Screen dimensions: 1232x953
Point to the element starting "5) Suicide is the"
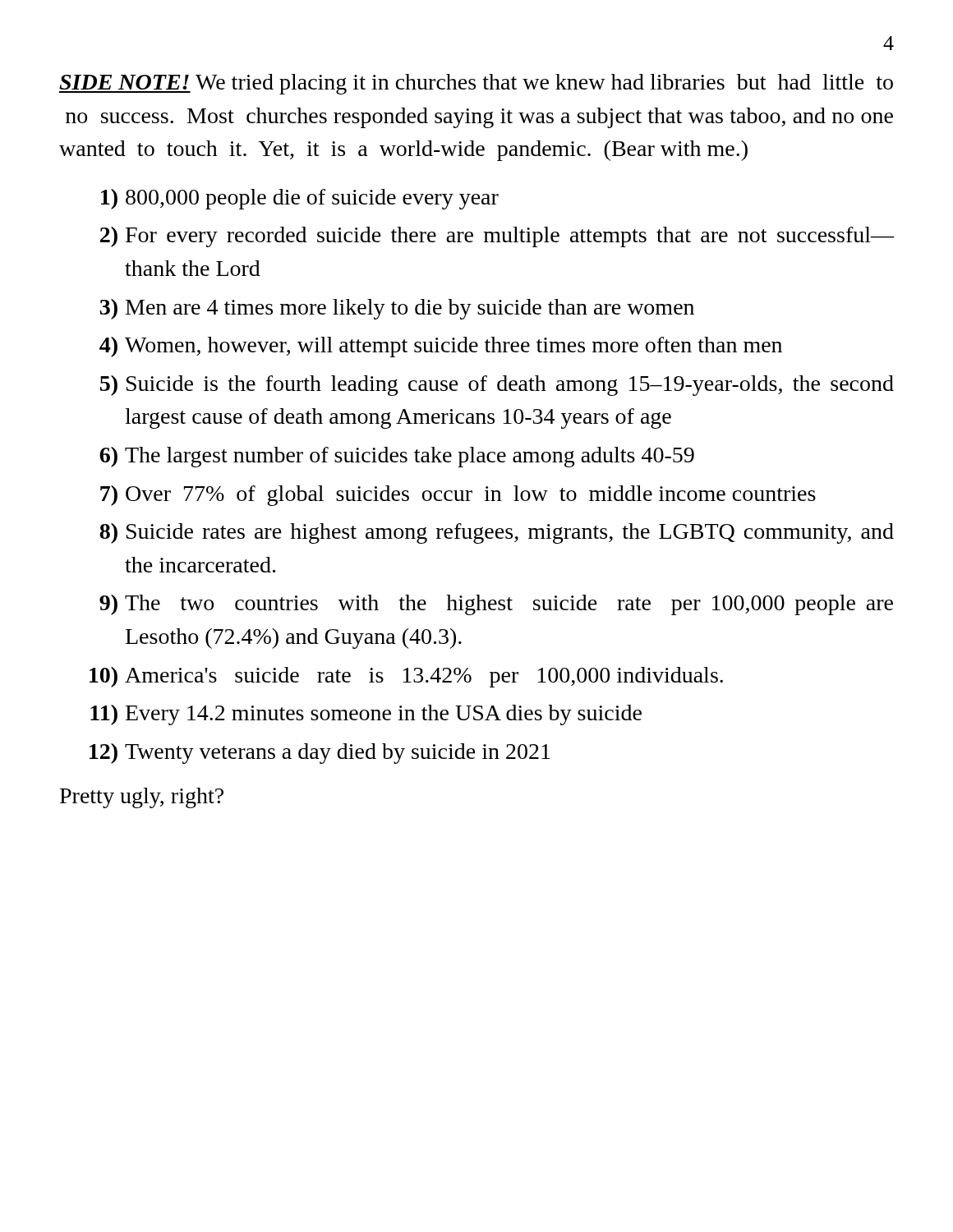point(485,400)
